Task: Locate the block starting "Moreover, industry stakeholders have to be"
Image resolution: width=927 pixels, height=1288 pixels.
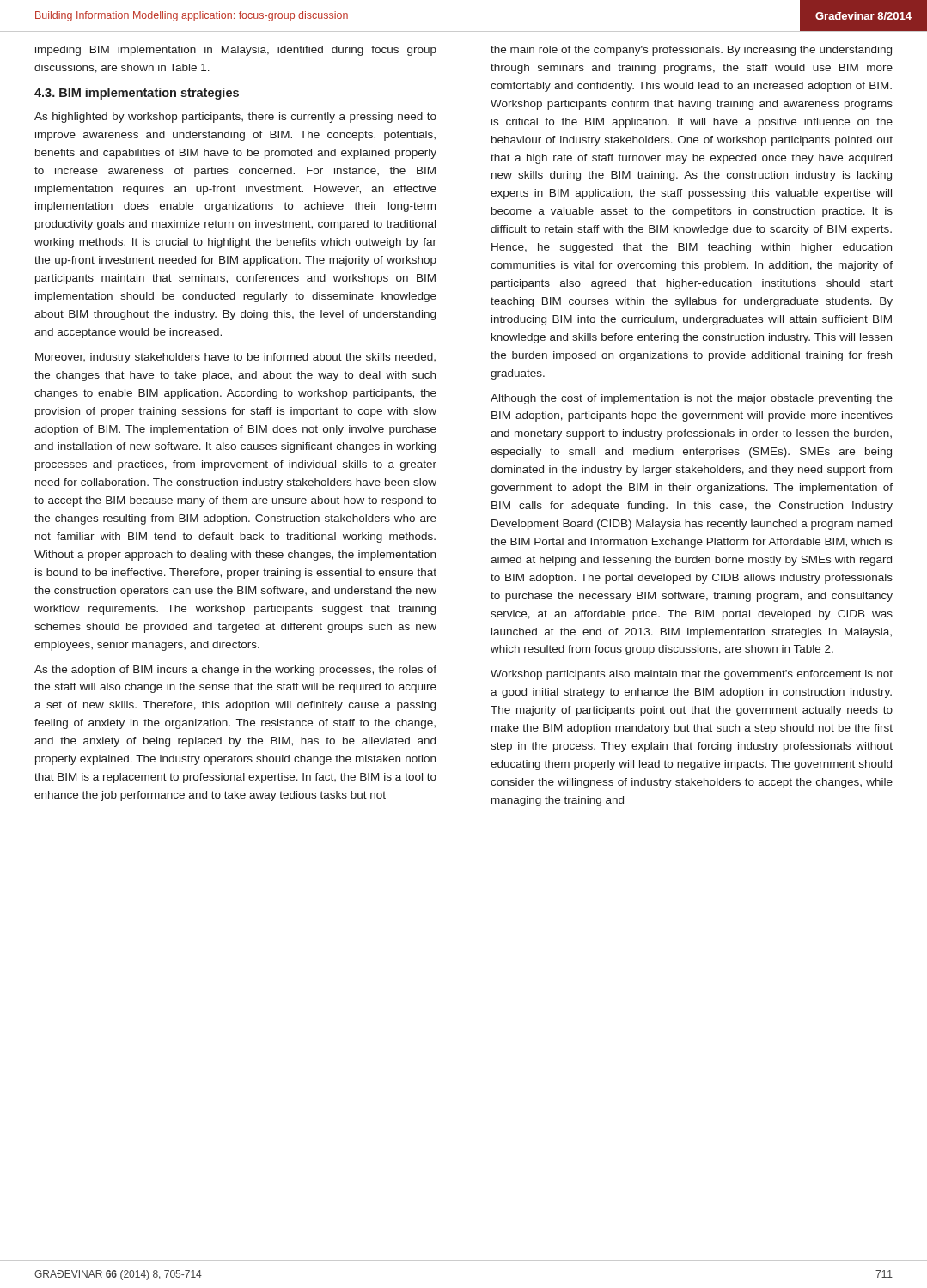Action: tap(235, 501)
